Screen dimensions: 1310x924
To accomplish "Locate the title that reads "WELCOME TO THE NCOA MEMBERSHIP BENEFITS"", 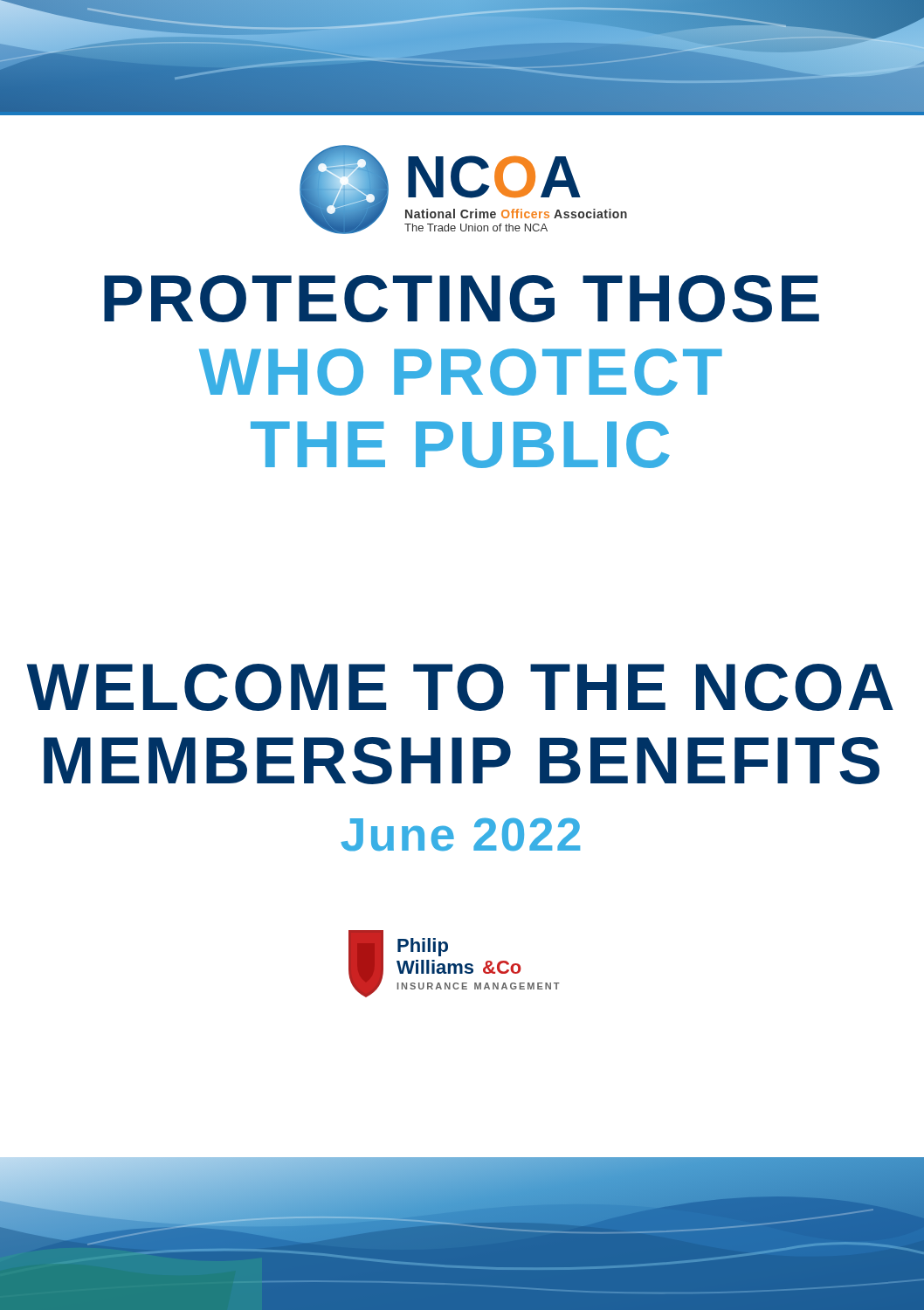I will 462,758.
